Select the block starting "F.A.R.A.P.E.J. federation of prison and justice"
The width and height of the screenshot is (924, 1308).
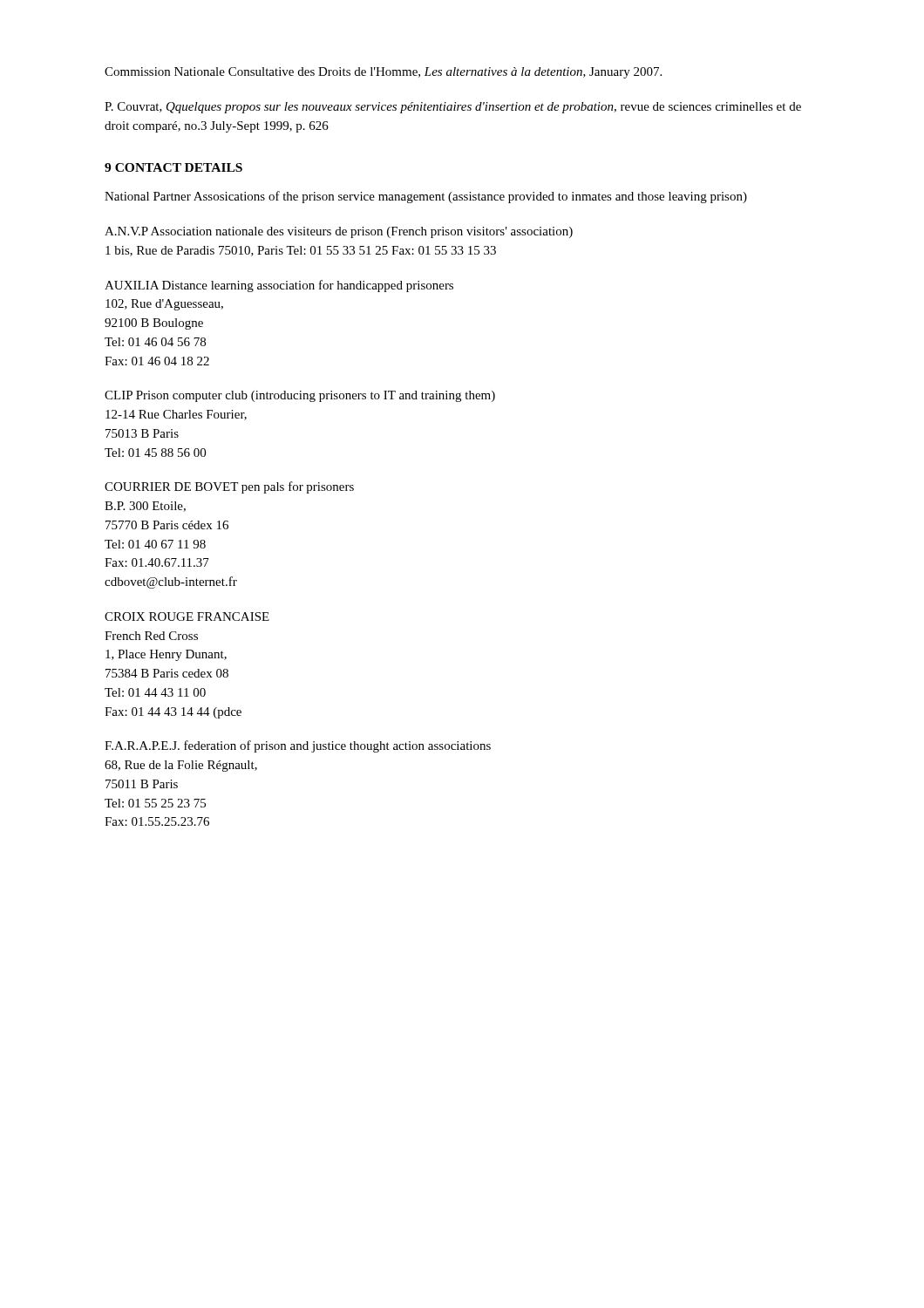(298, 746)
